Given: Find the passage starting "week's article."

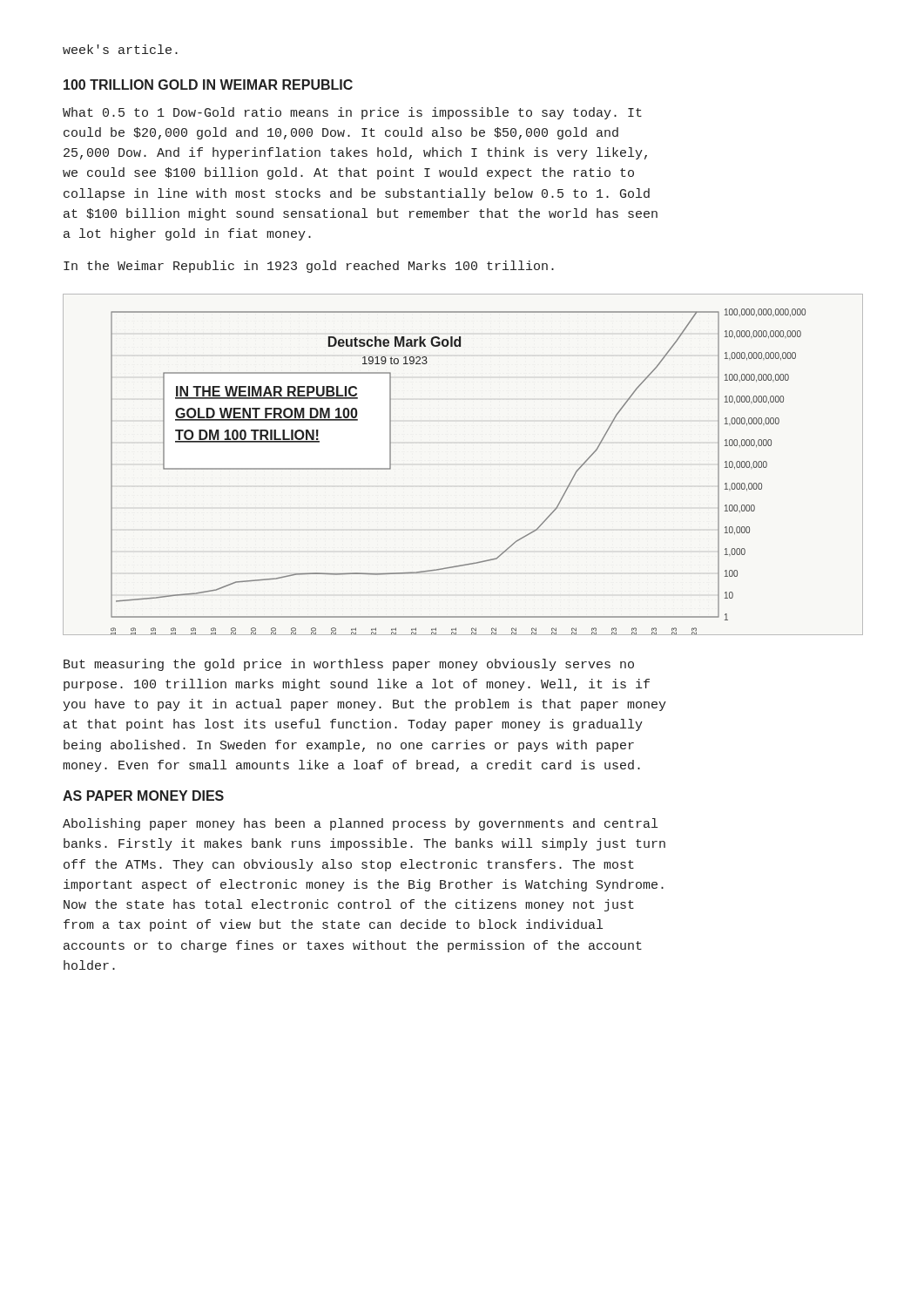Looking at the screenshot, I should (122, 51).
